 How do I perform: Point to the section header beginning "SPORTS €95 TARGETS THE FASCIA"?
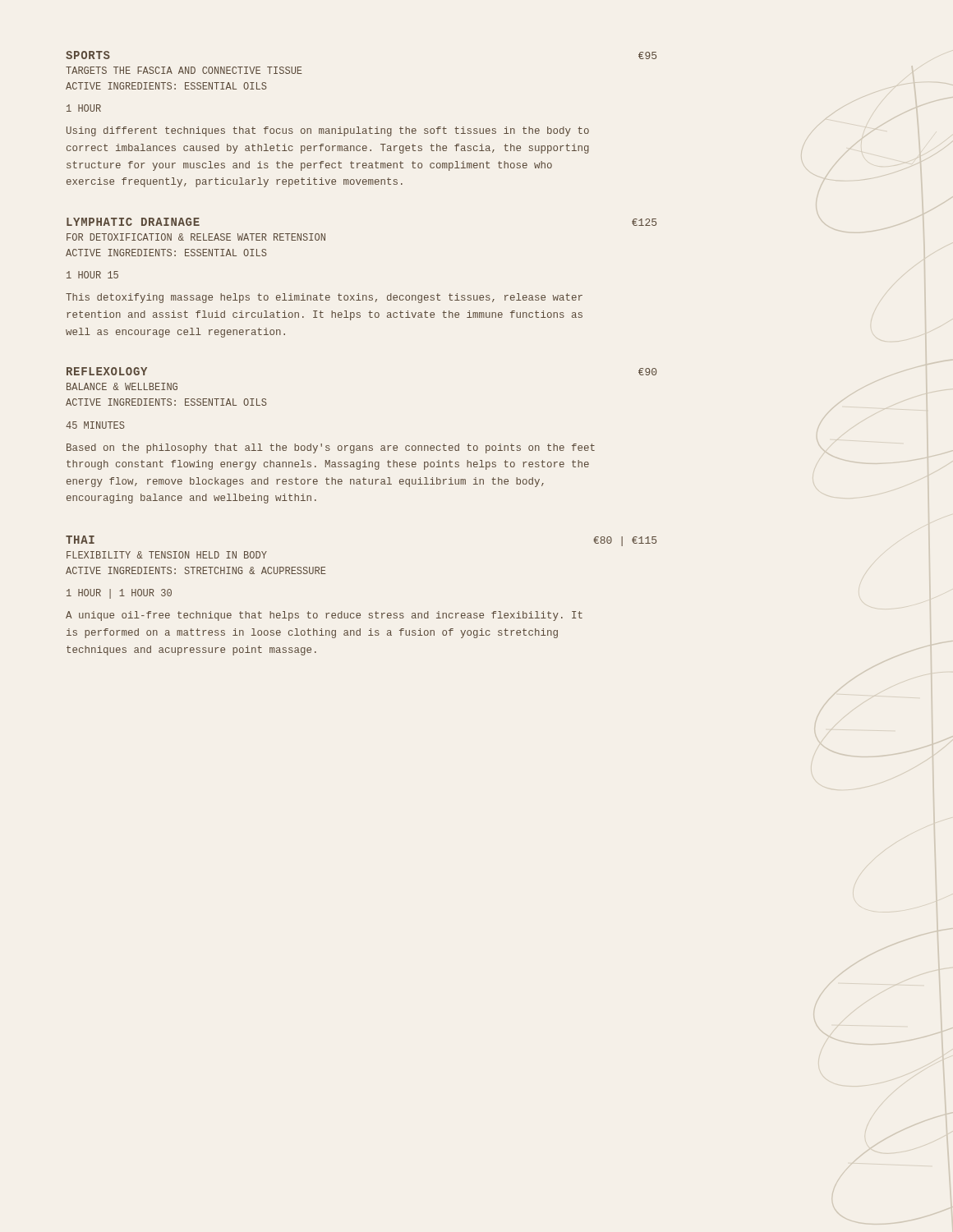coord(83,55)
